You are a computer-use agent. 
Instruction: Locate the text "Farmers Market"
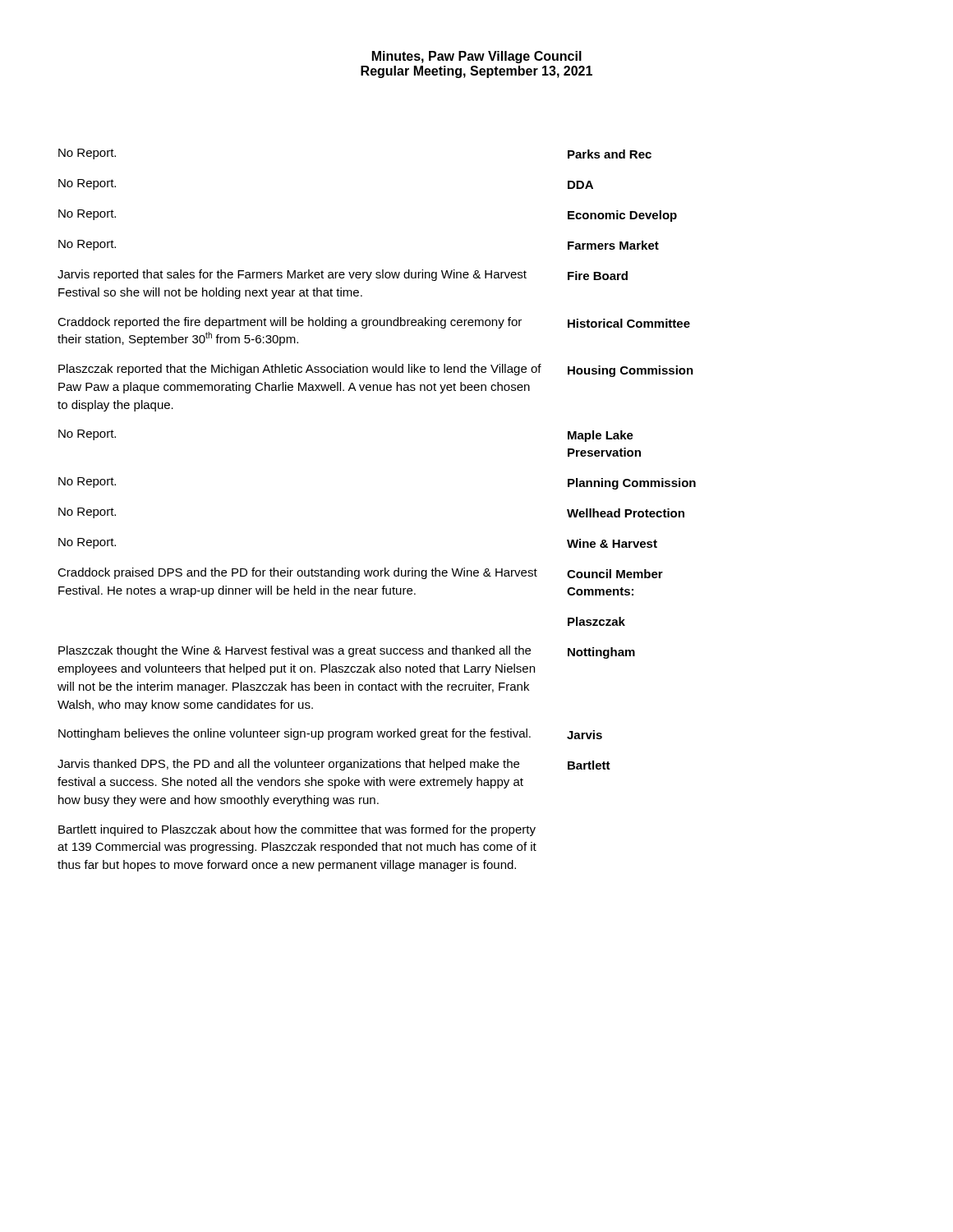click(x=613, y=245)
